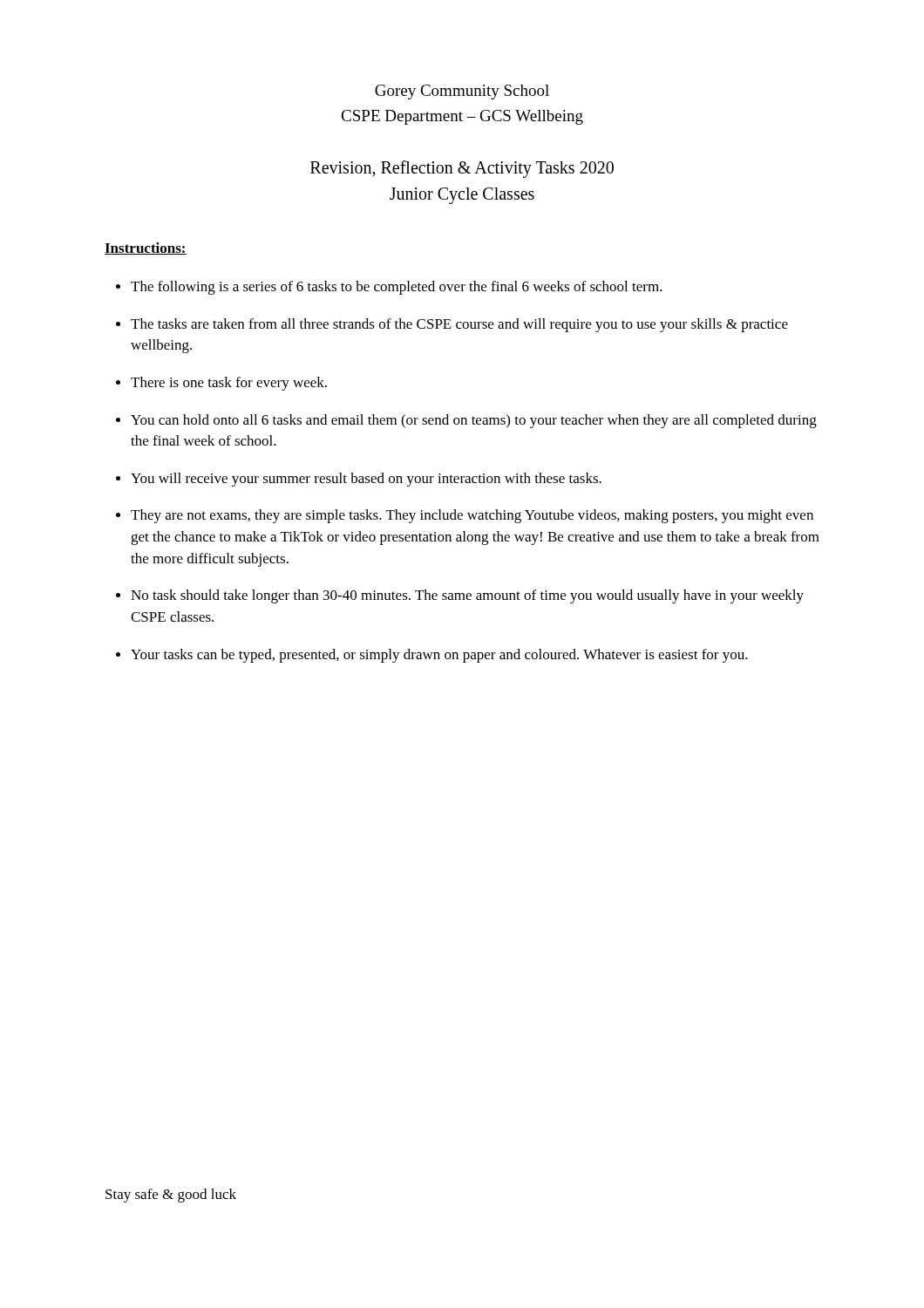Select the block starting "Revision, Reflection & Activity Tasks 2020"
The height and width of the screenshot is (1308, 924).
tap(462, 181)
